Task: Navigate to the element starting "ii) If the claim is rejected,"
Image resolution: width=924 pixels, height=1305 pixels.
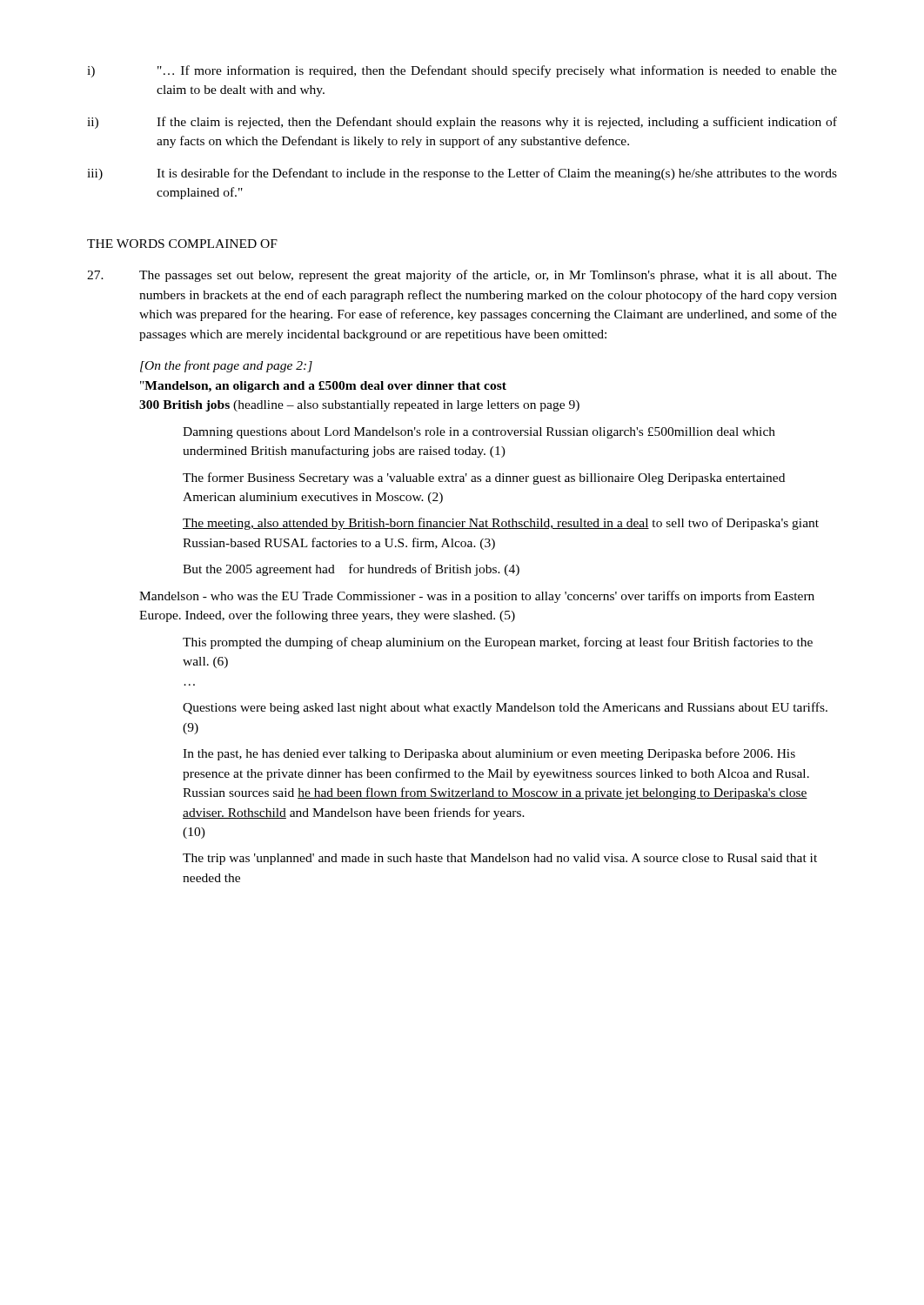Action: click(462, 132)
